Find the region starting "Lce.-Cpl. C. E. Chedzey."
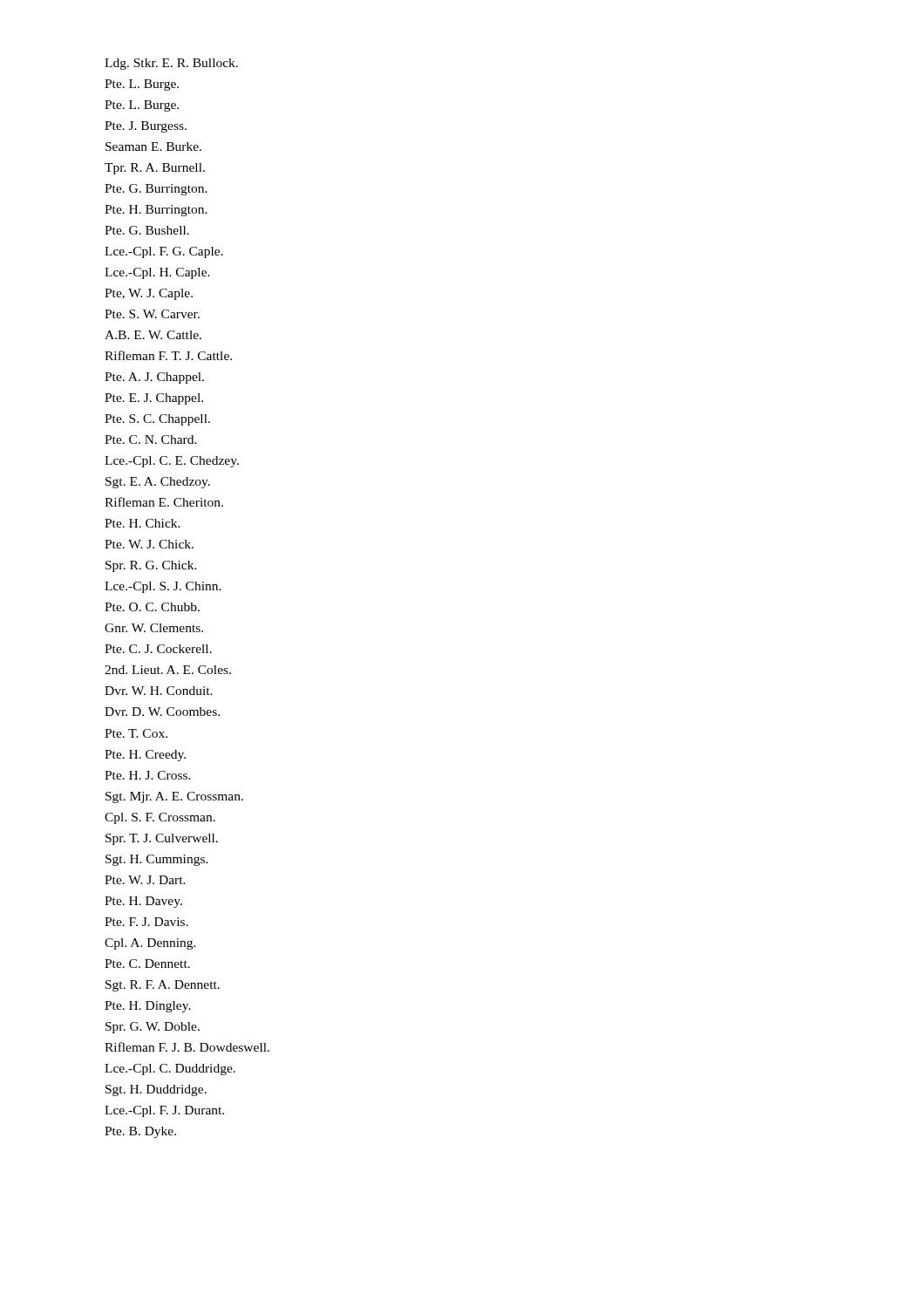924x1308 pixels. point(172,460)
